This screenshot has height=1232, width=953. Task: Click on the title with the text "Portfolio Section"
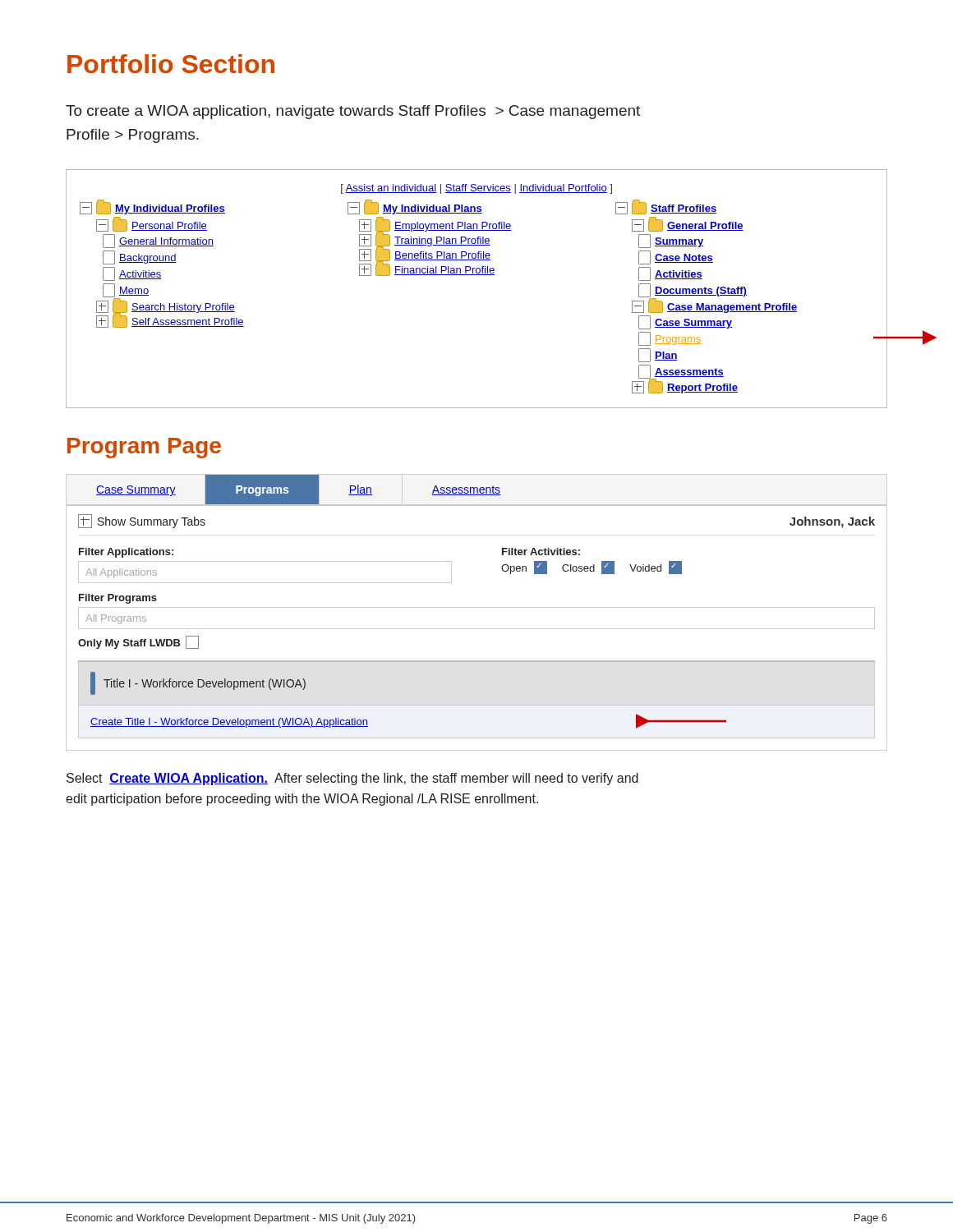click(x=171, y=64)
